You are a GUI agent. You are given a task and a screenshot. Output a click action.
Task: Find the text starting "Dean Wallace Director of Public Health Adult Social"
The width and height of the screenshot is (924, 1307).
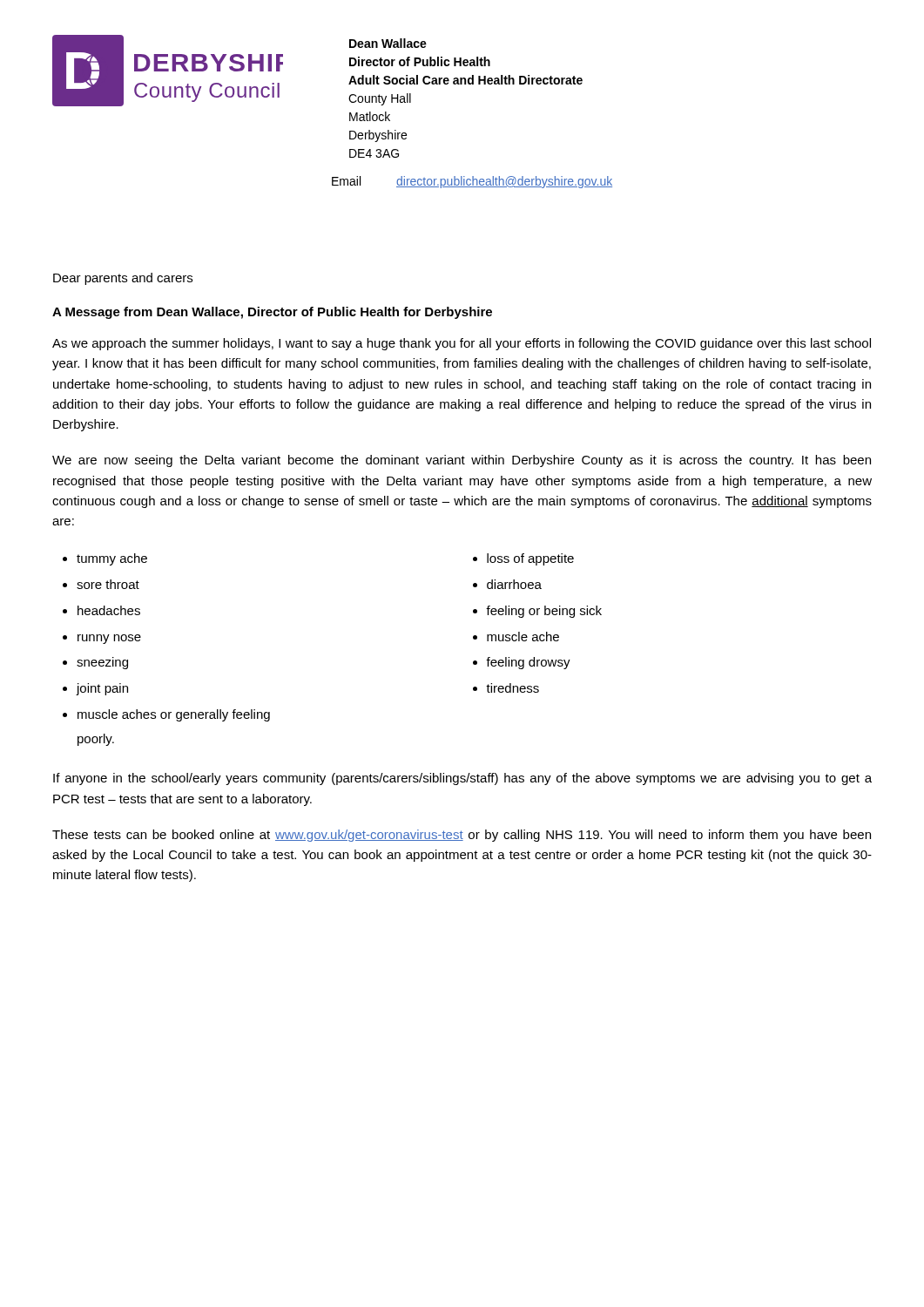tap(388, 43)
